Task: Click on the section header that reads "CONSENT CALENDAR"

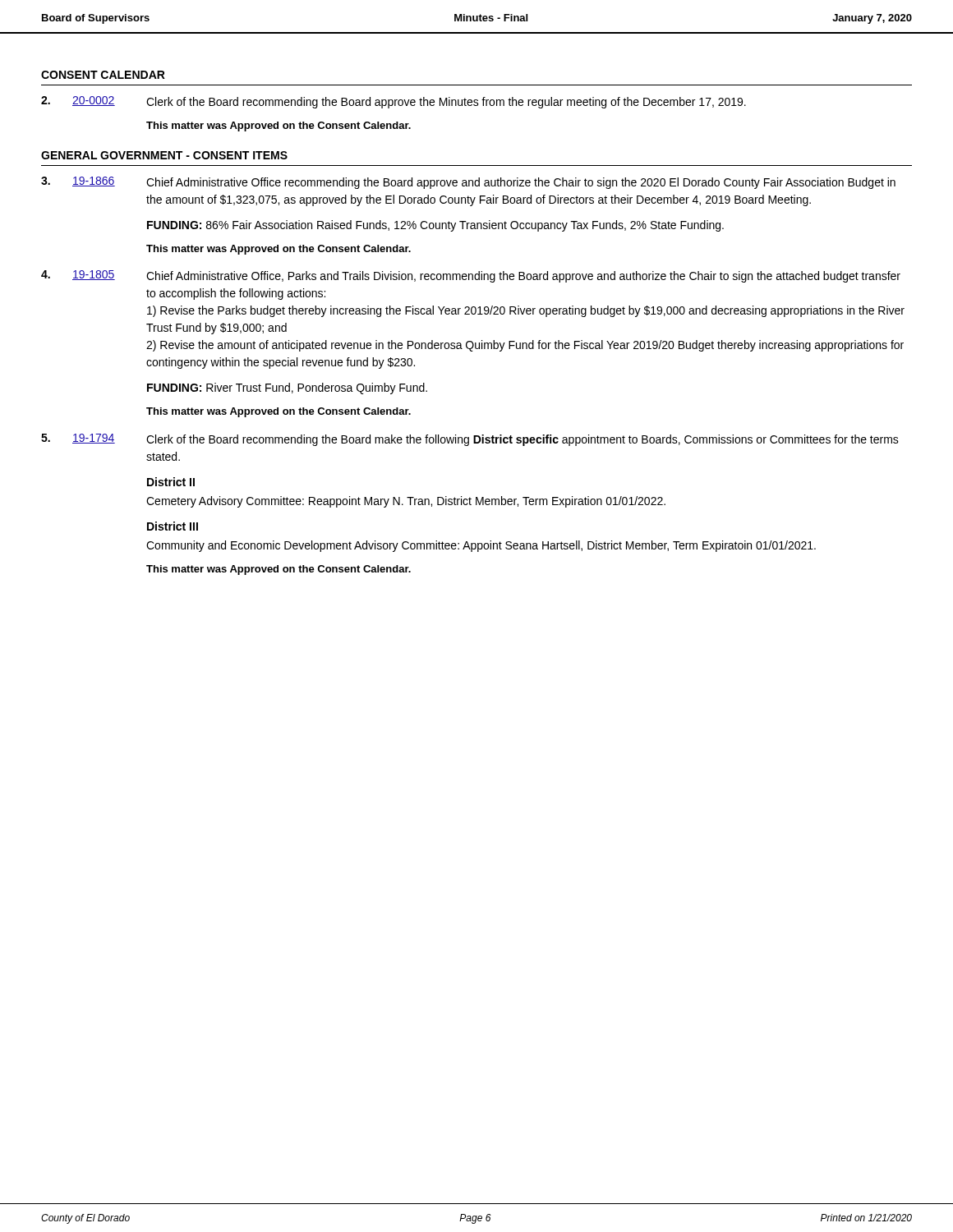Action: point(103,75)
